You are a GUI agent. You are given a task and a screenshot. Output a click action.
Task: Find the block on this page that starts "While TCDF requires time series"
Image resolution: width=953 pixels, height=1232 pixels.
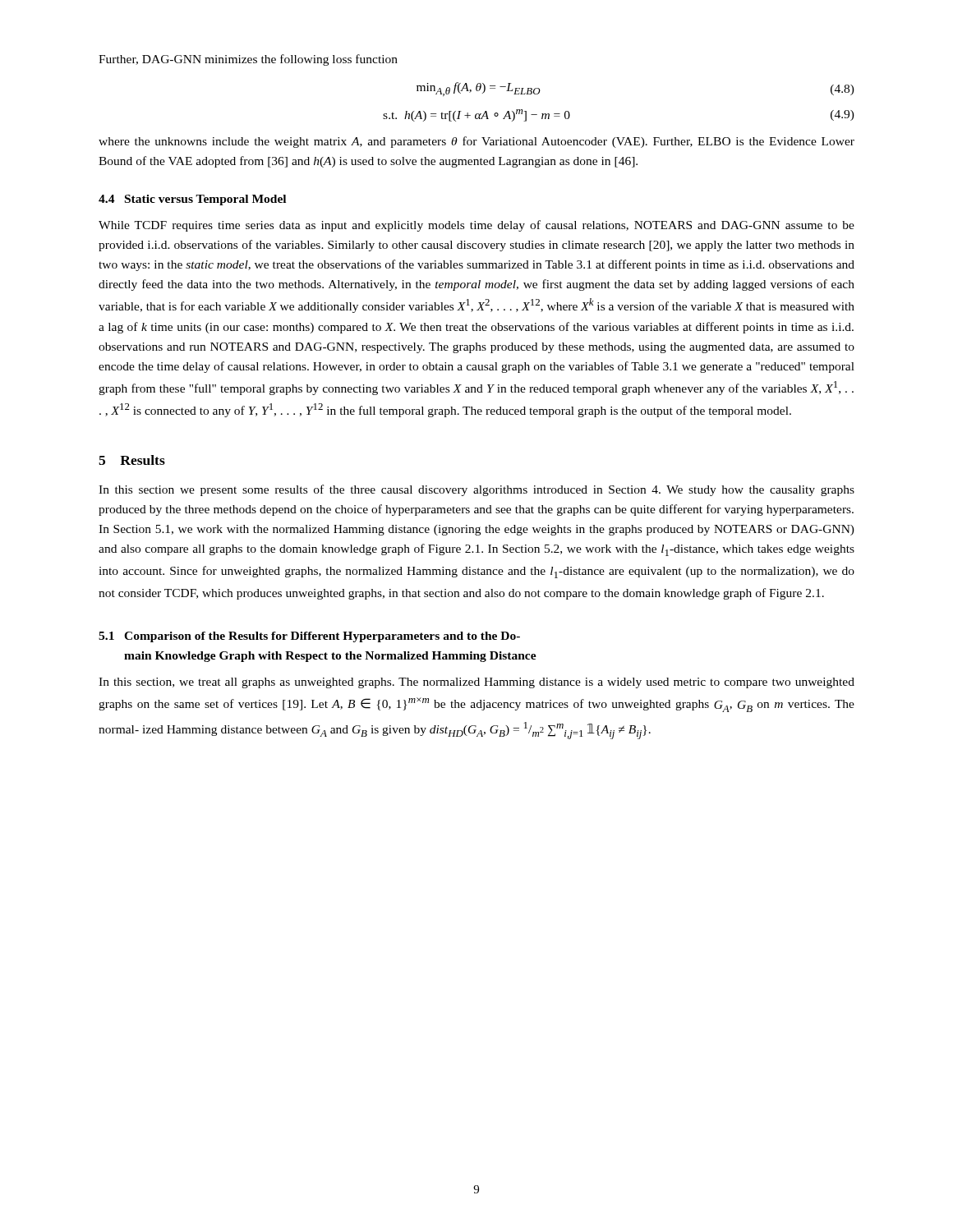point(476,318)
